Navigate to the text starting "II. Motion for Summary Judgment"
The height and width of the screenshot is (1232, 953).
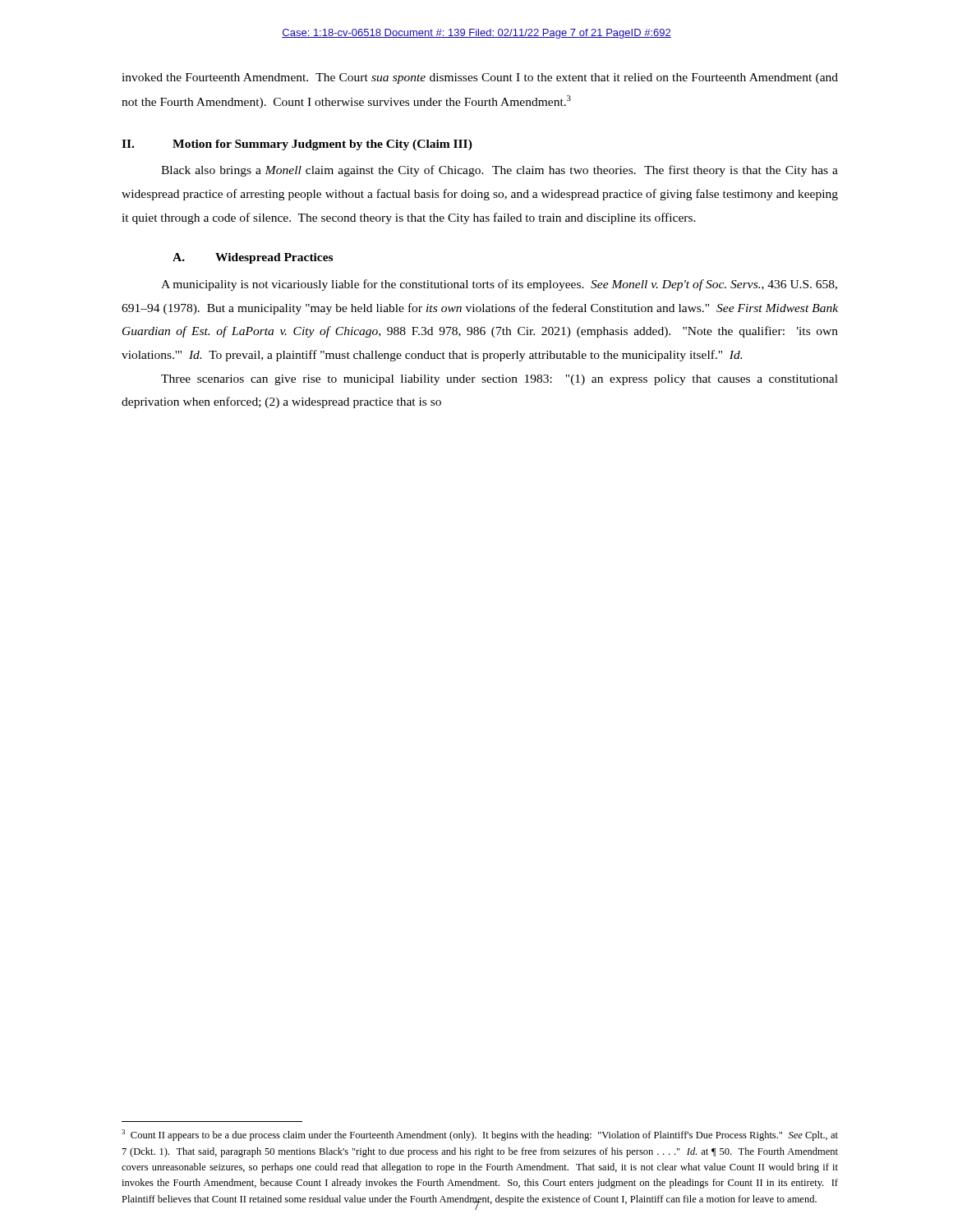(297, 144)
